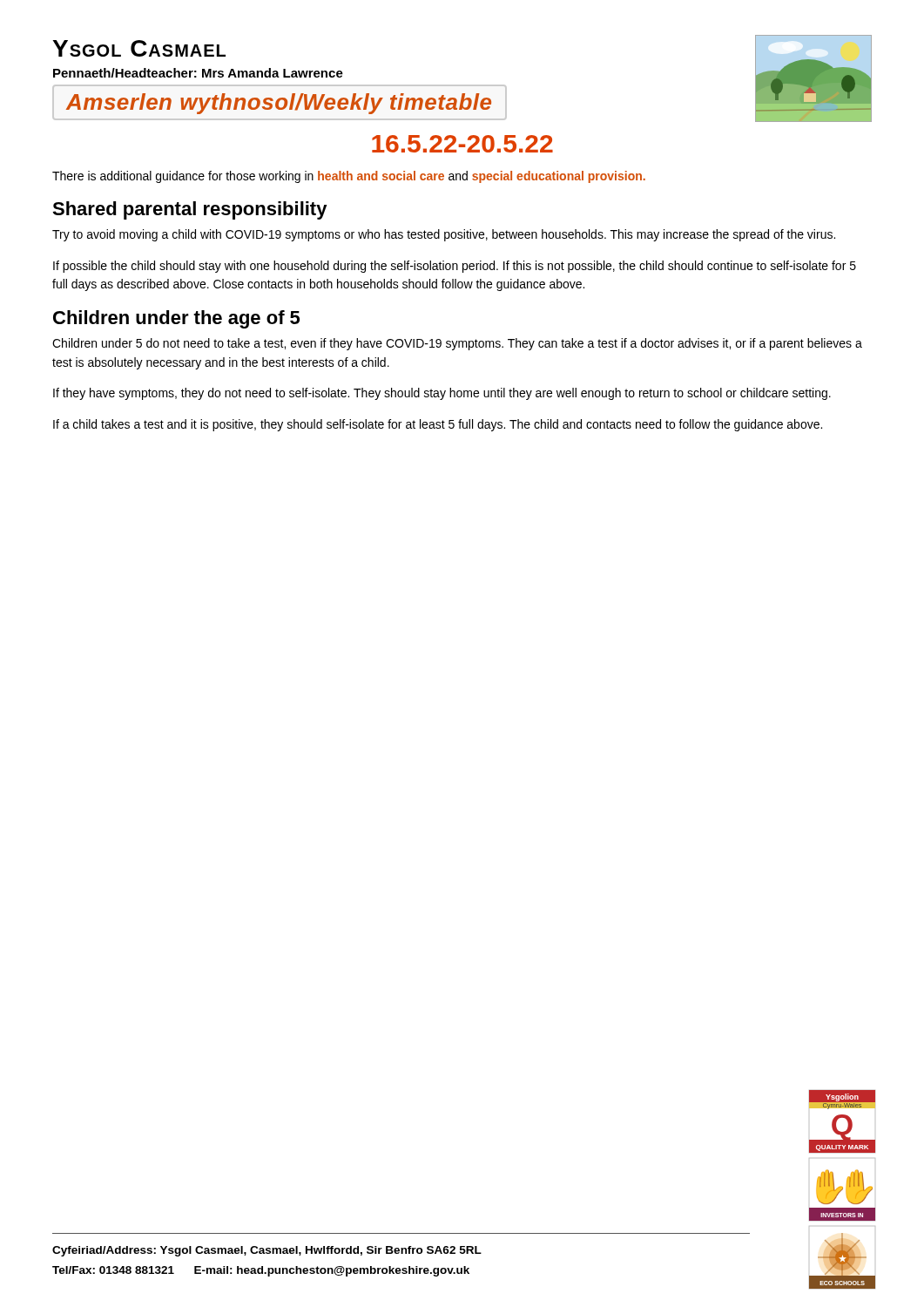Select the region starting "If they have symptoms, they do not need"
The height and width of the screenshot is (1307, 924).
(x=462, y=394)
